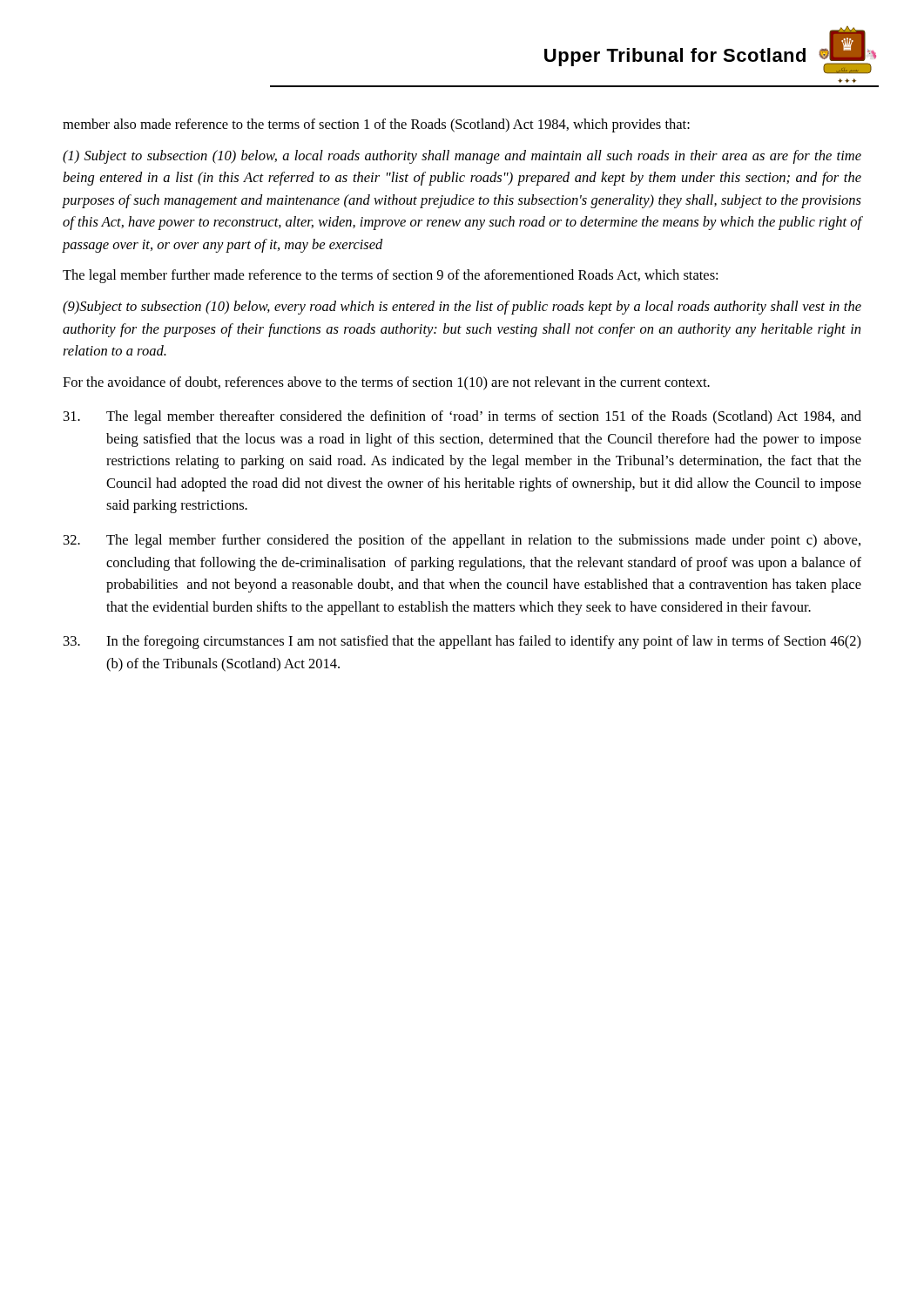Select the text block starting "(1) Subject to subsection (10) below, a"

462,200
